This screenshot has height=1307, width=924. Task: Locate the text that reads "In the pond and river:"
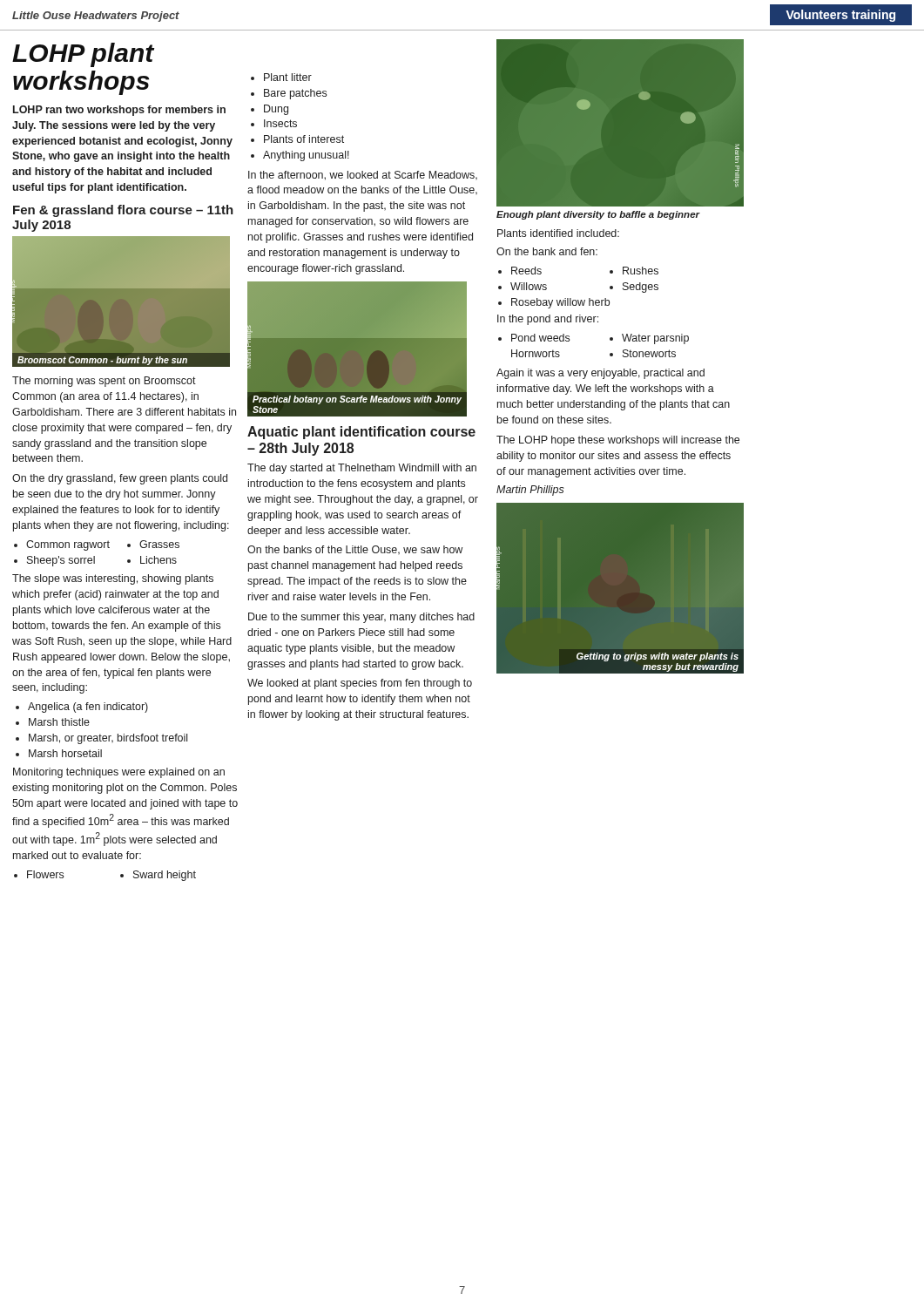[548, 319]
